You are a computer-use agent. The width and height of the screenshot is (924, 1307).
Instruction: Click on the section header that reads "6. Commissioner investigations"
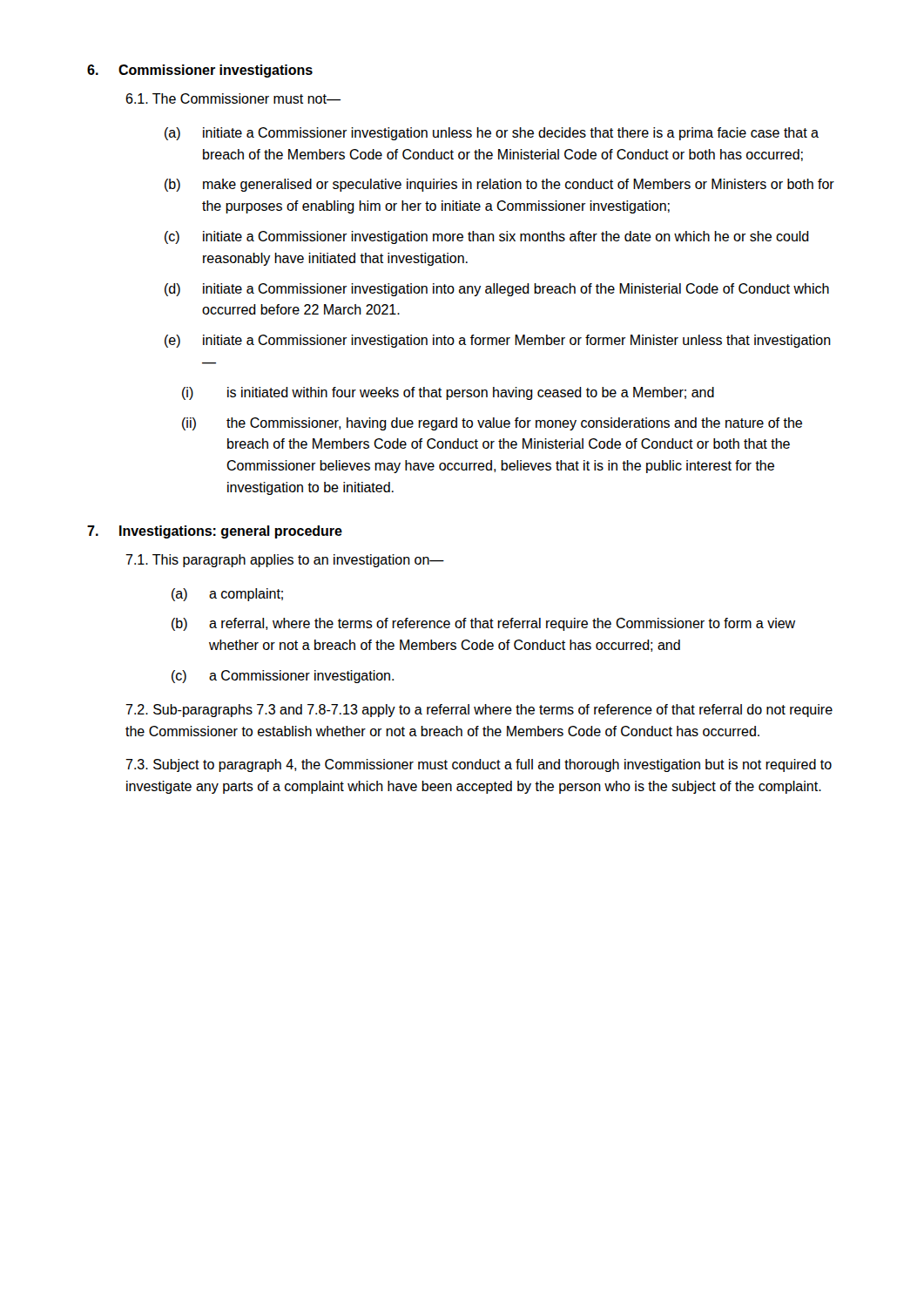click(x=200, y=71)
